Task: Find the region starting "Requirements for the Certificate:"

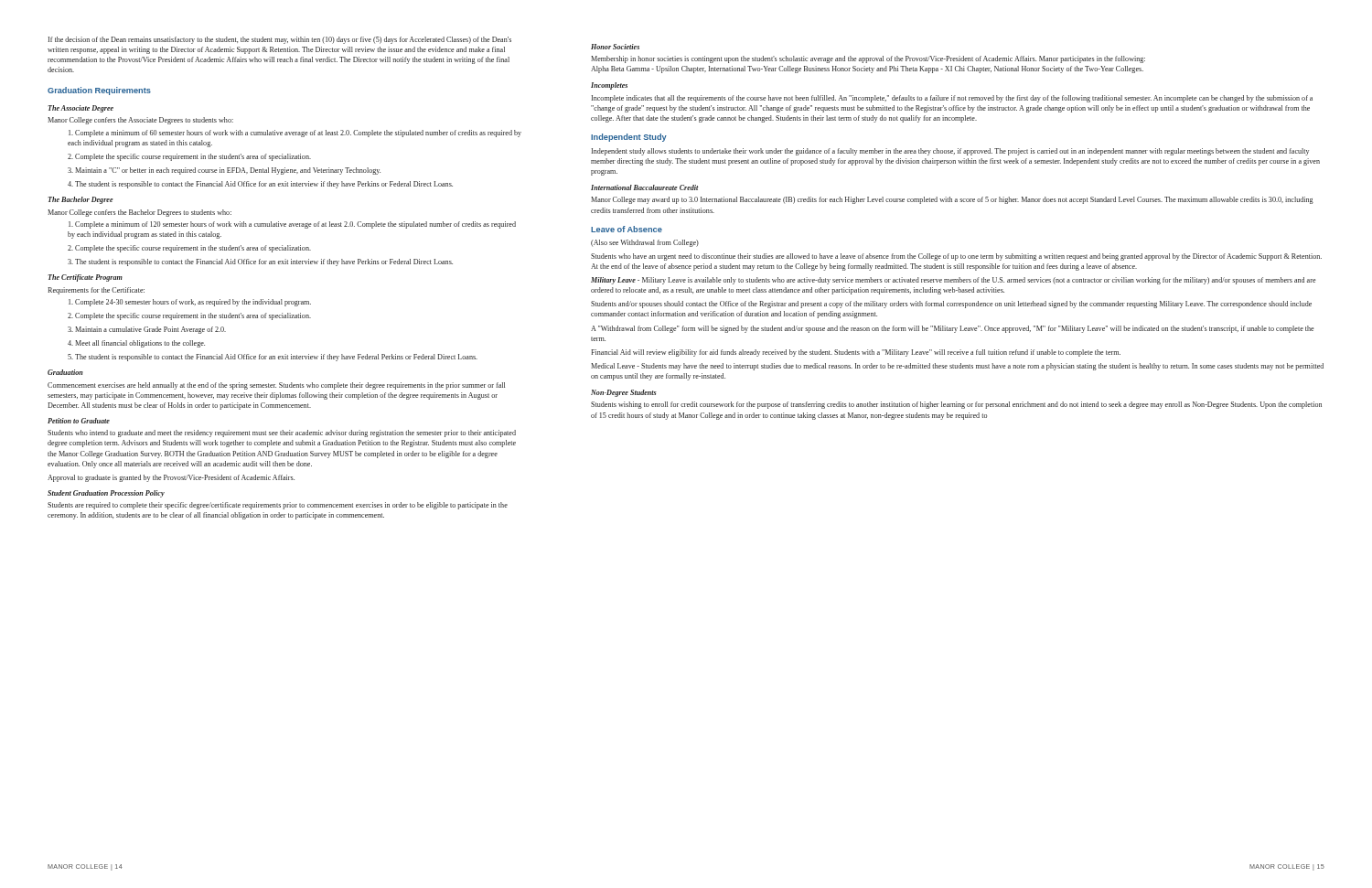Action: click(x=286, y=290)
